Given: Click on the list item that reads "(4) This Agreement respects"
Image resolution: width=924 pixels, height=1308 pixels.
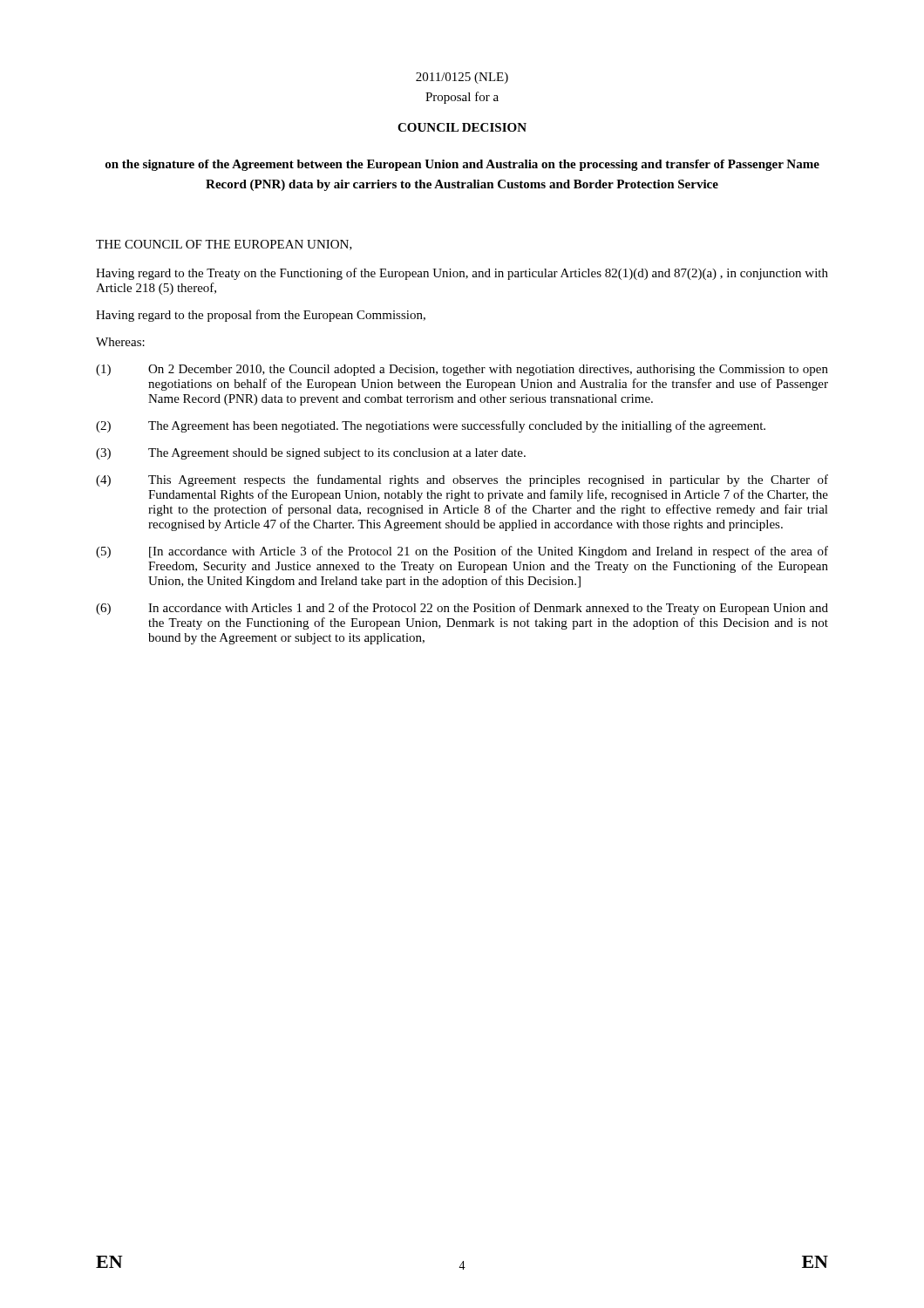Looking at the screenshot, I should click(462, 502).
